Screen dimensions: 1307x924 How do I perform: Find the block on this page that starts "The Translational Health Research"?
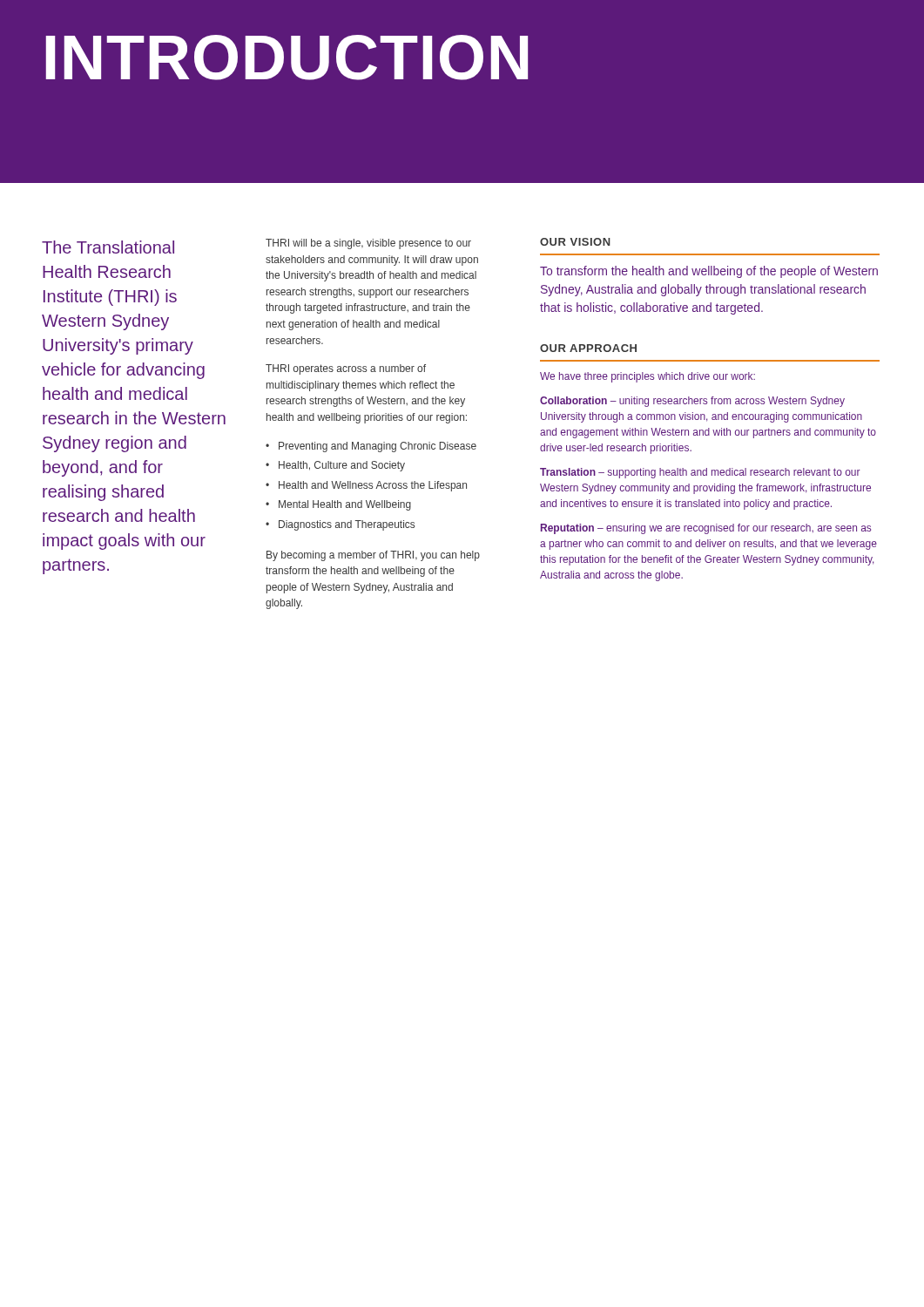click(134, 406)
